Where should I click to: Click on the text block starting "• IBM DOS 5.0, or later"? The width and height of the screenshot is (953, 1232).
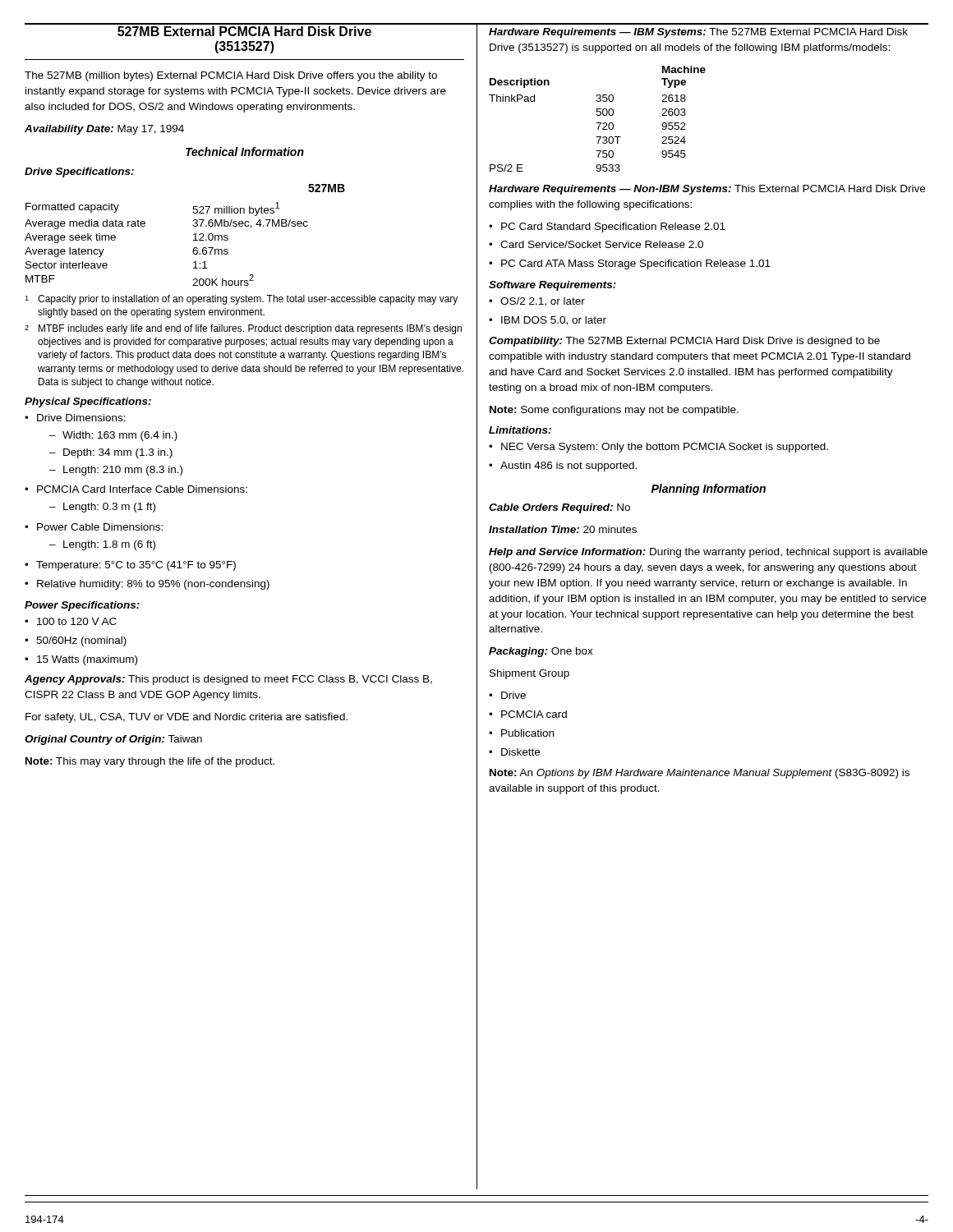point(548,321)
